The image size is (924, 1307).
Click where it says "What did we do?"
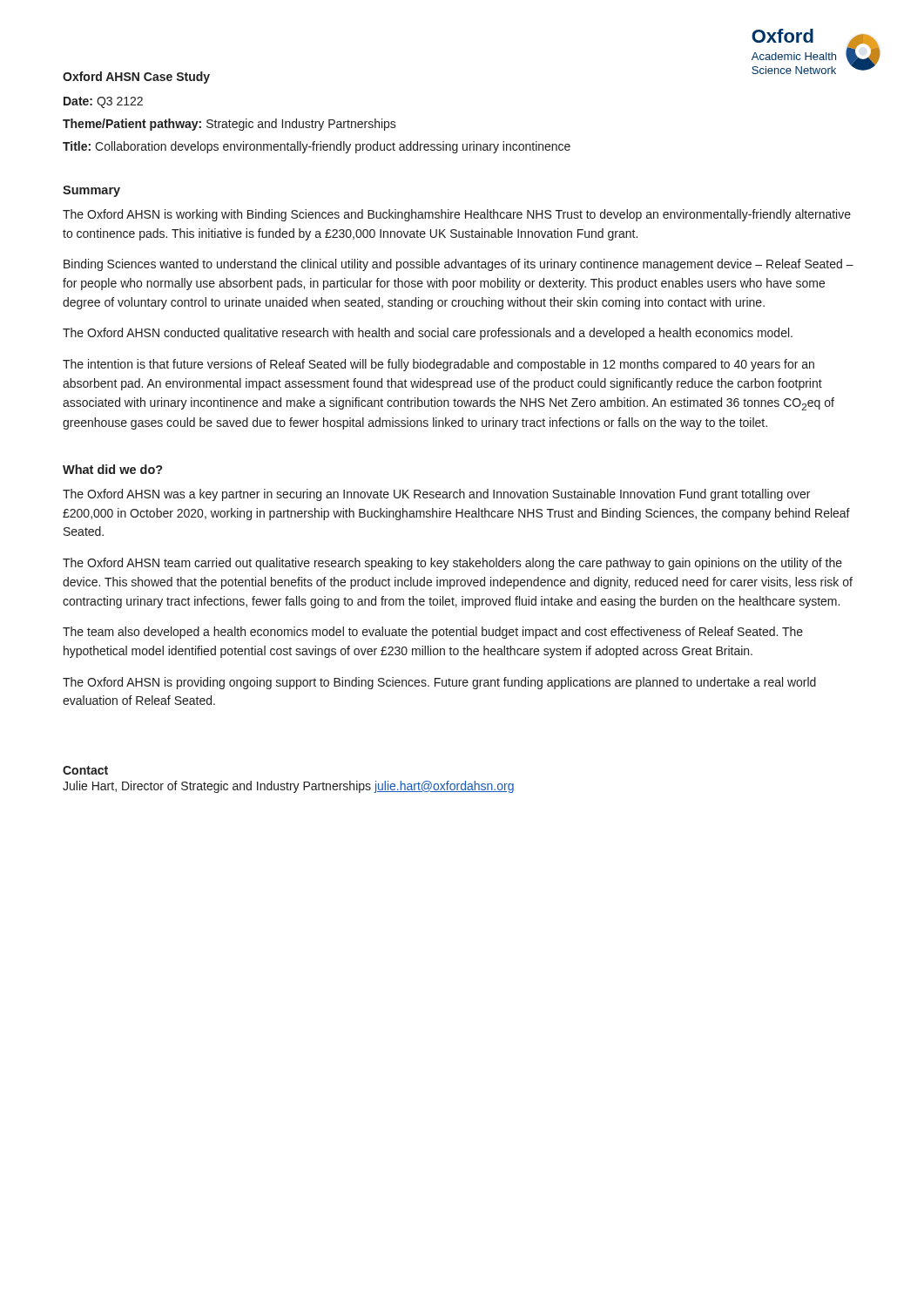[113, 470]
